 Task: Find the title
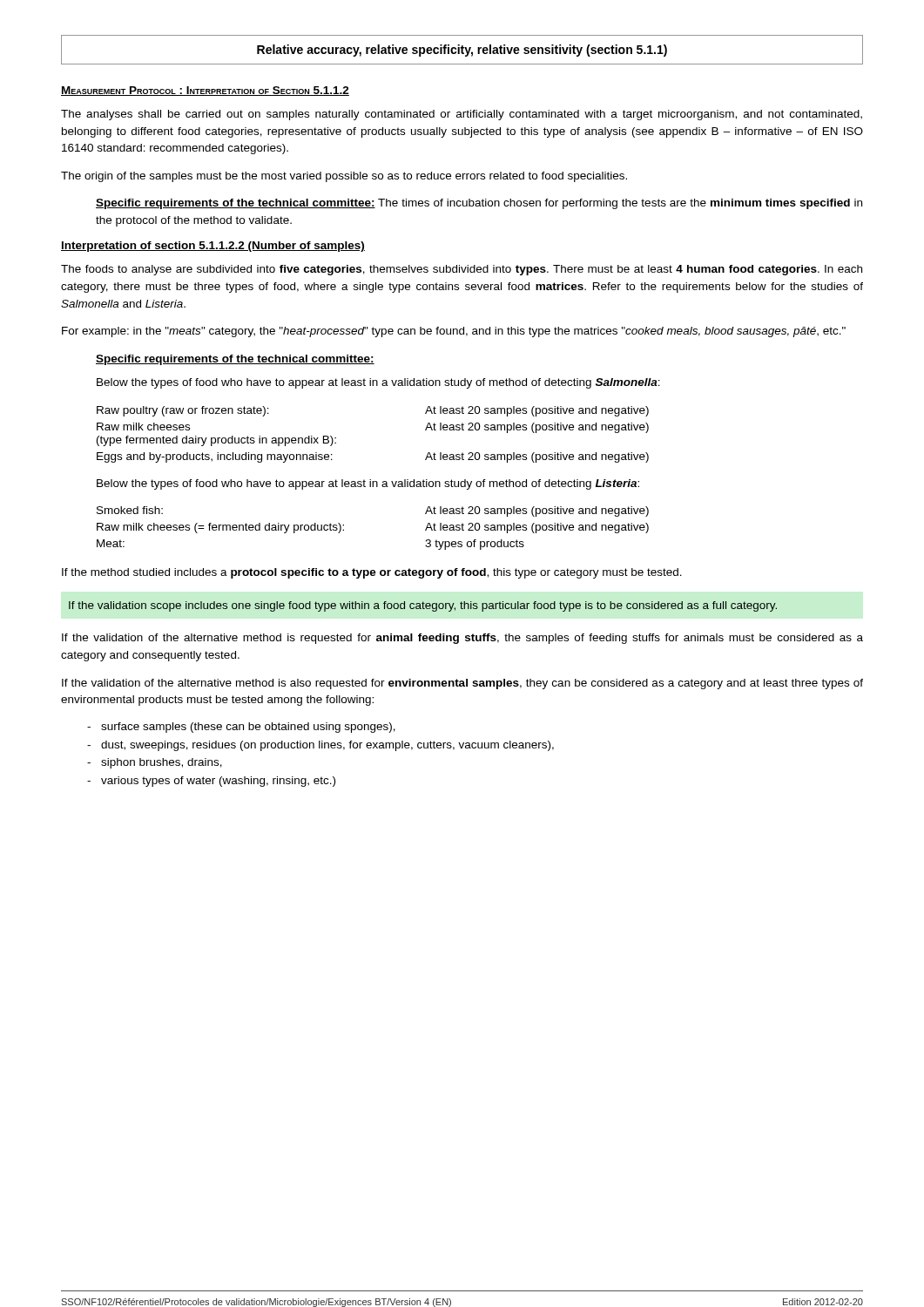point(462,50)
